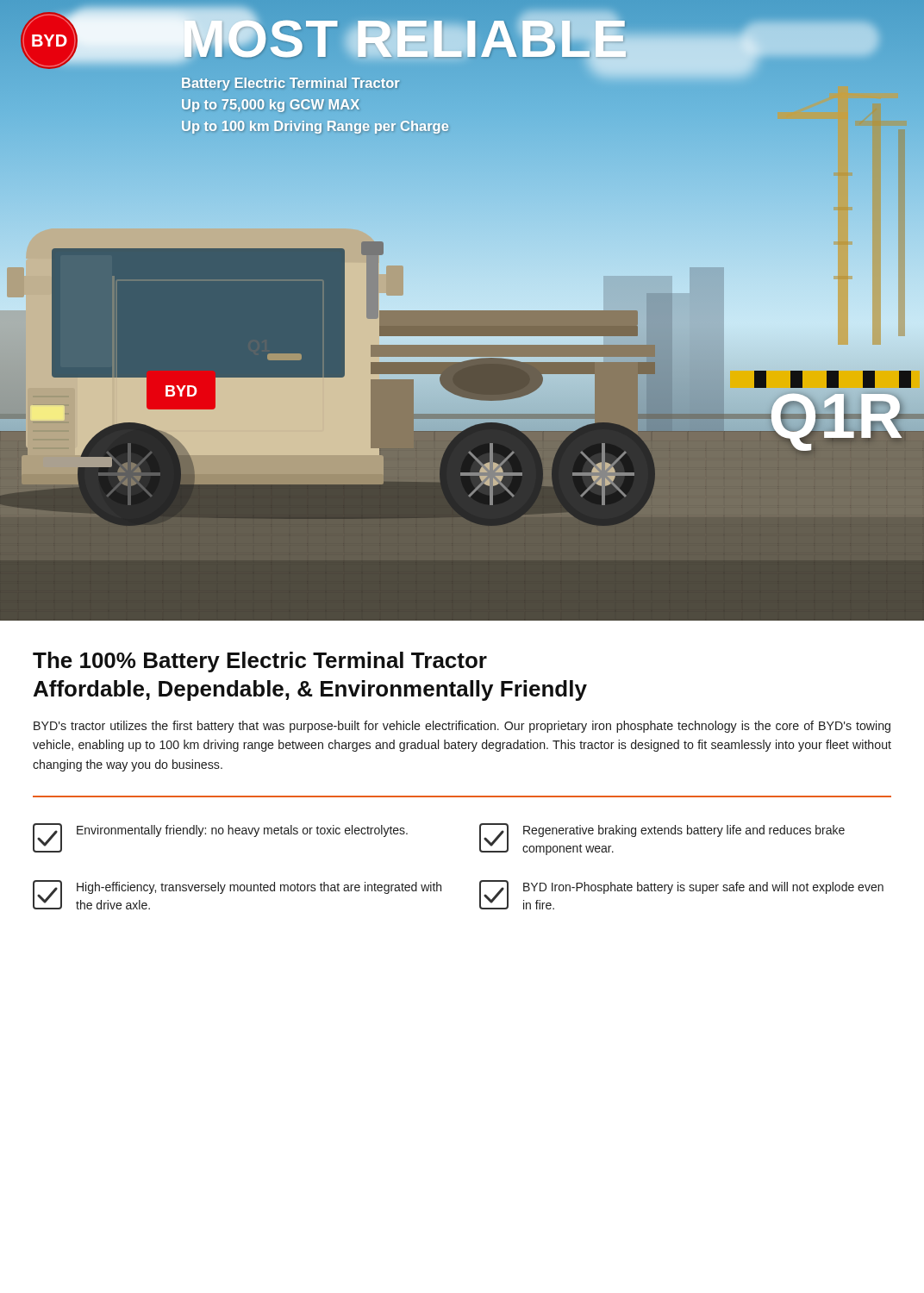Select the region starting "Environmentally friendly: no heavy metals or toxic"

[221, 837]
